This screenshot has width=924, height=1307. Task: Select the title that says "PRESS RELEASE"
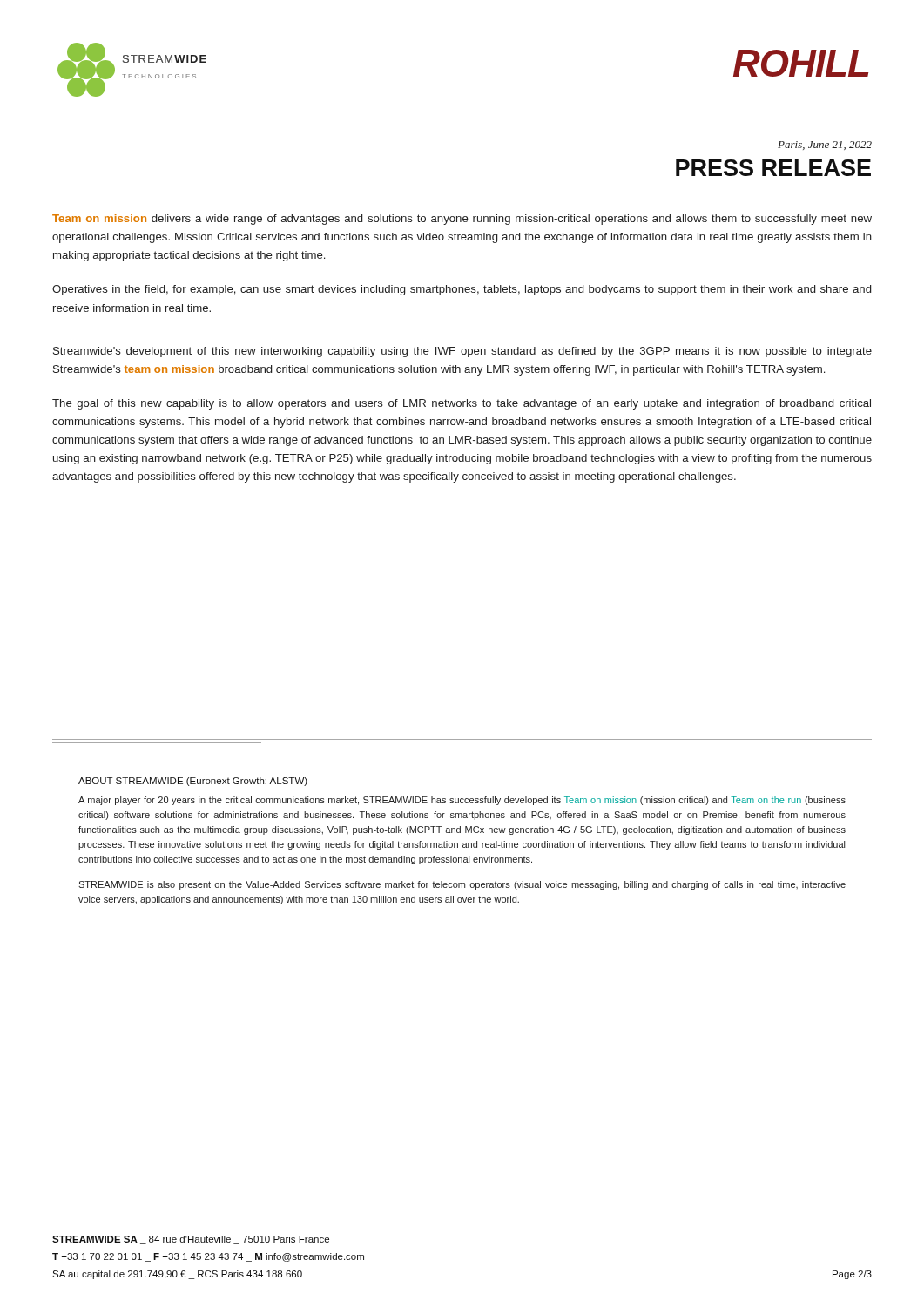click(773, 169)
